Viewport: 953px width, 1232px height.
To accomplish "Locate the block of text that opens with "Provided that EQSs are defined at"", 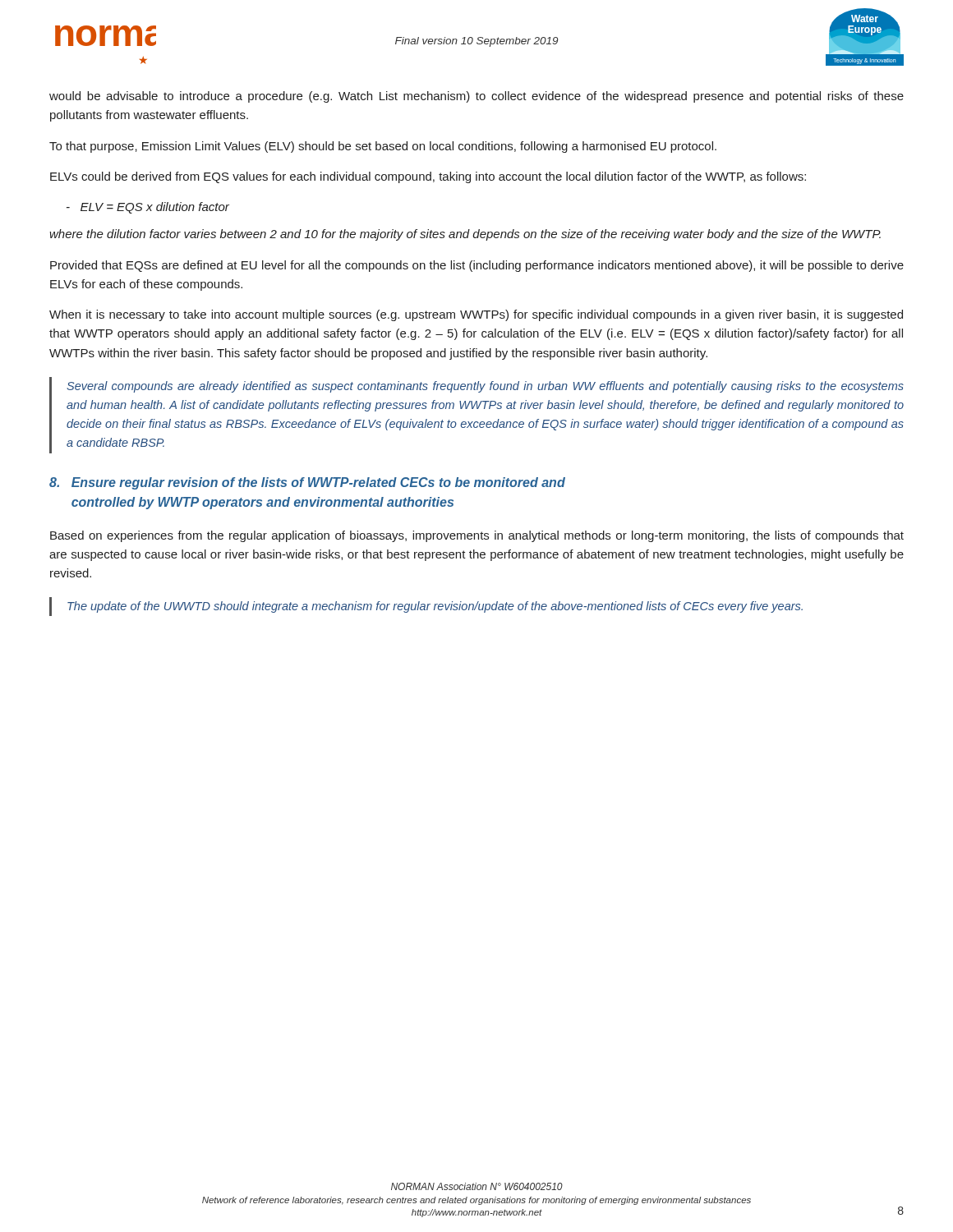I will click(476, 274).
